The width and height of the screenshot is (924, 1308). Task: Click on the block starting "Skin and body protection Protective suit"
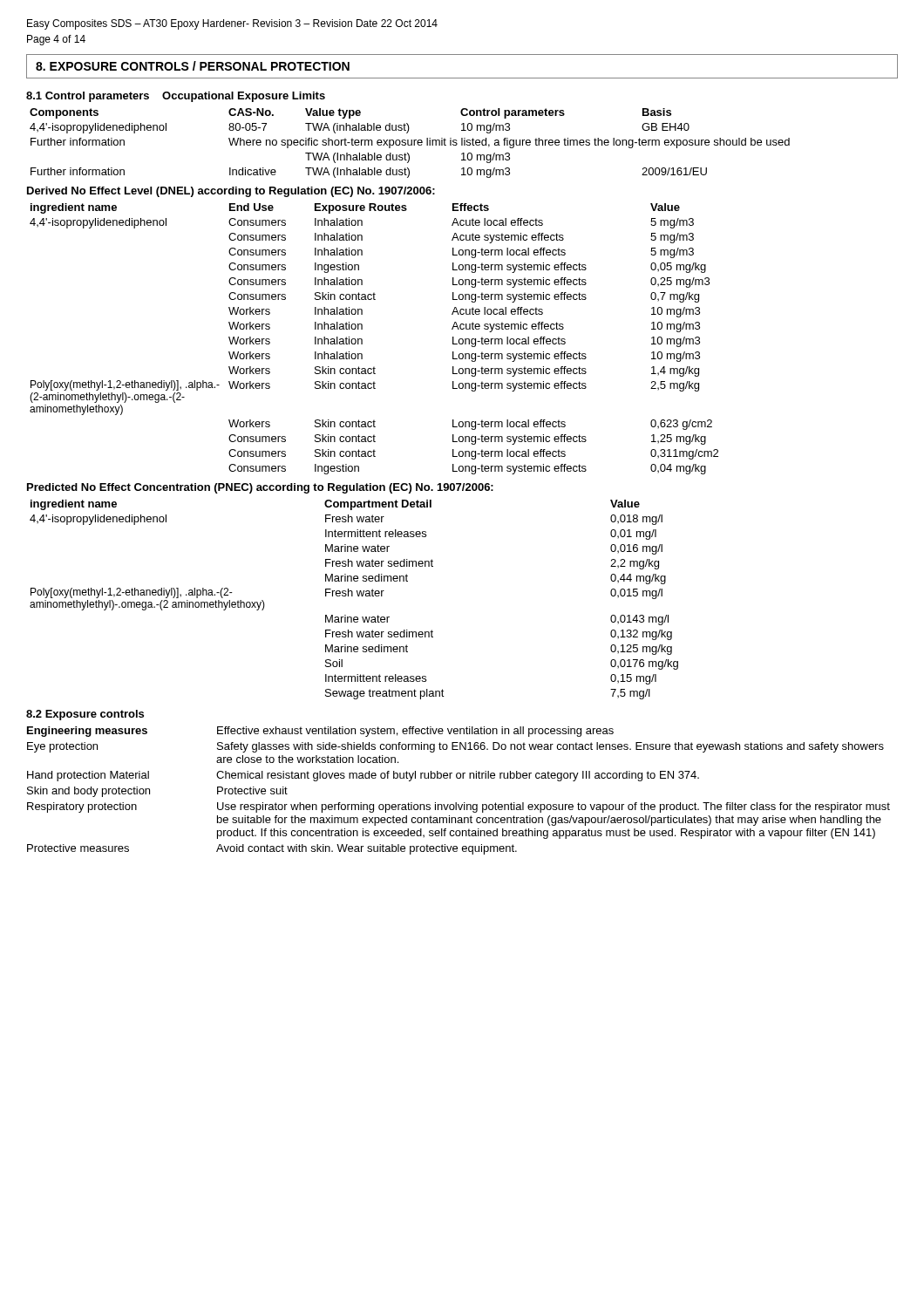point(88,791)
